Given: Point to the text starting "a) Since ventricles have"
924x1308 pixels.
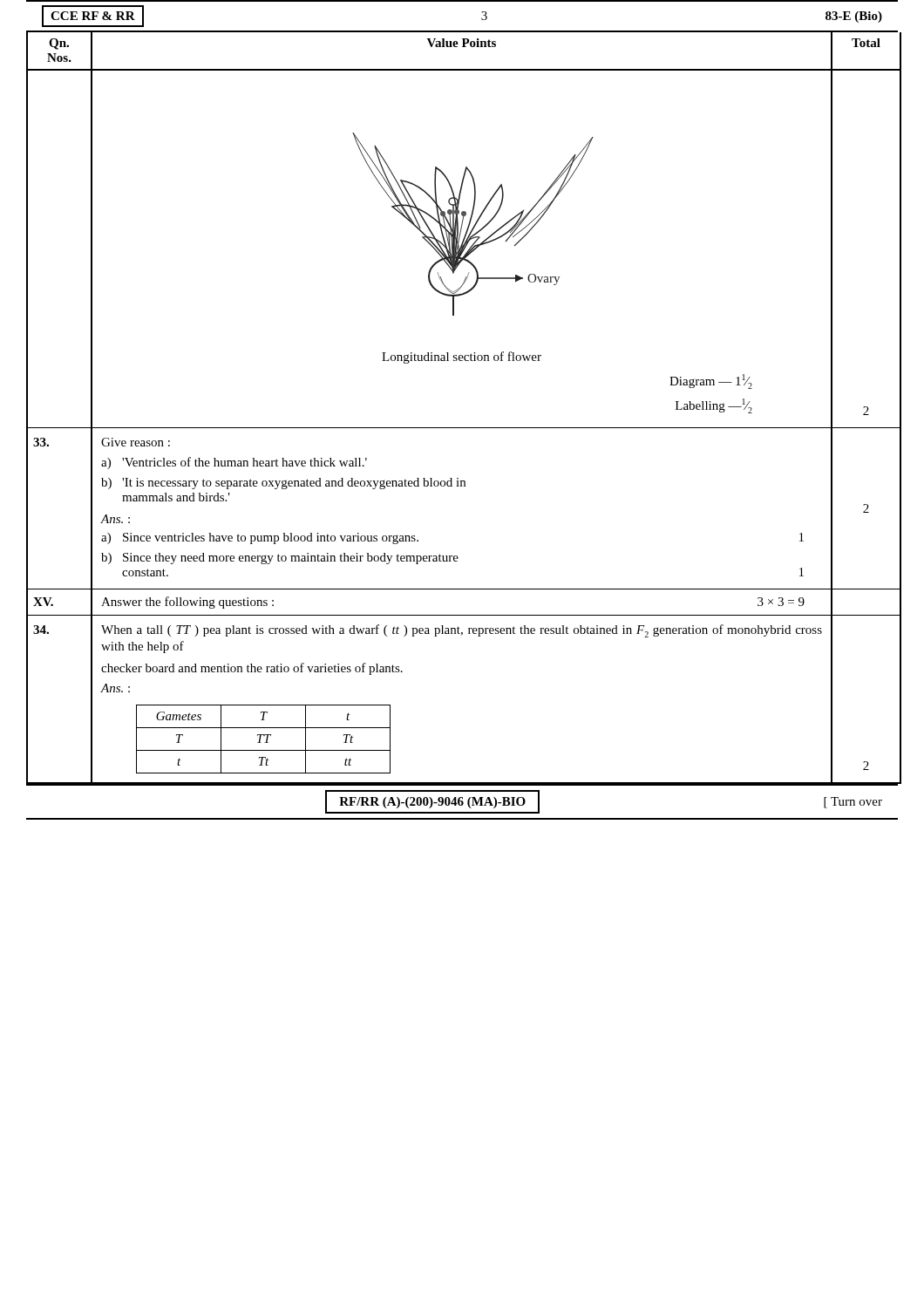Looking at the screenshot, I should 272,538.
